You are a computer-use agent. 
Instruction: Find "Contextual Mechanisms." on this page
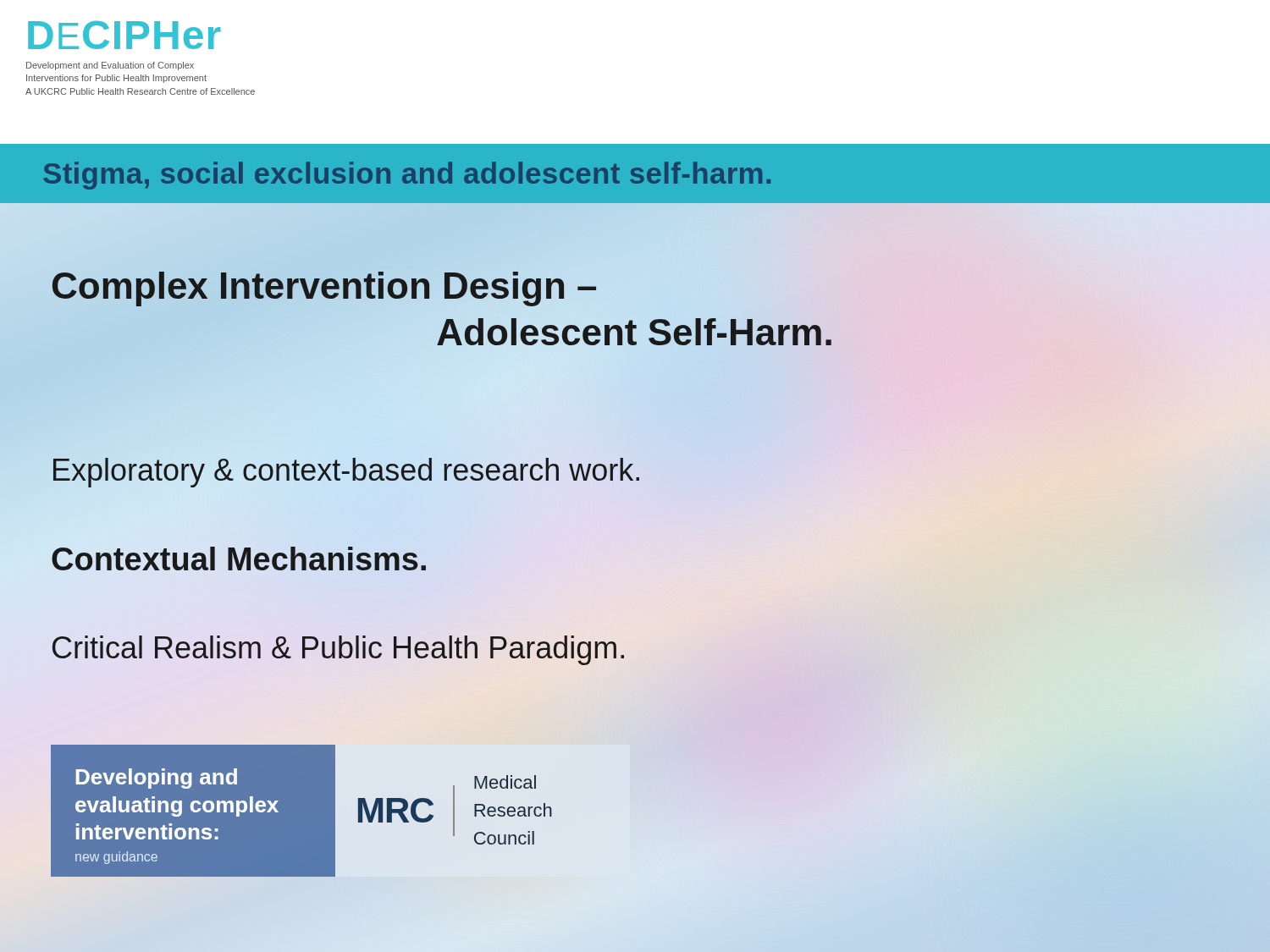point(239,559)
